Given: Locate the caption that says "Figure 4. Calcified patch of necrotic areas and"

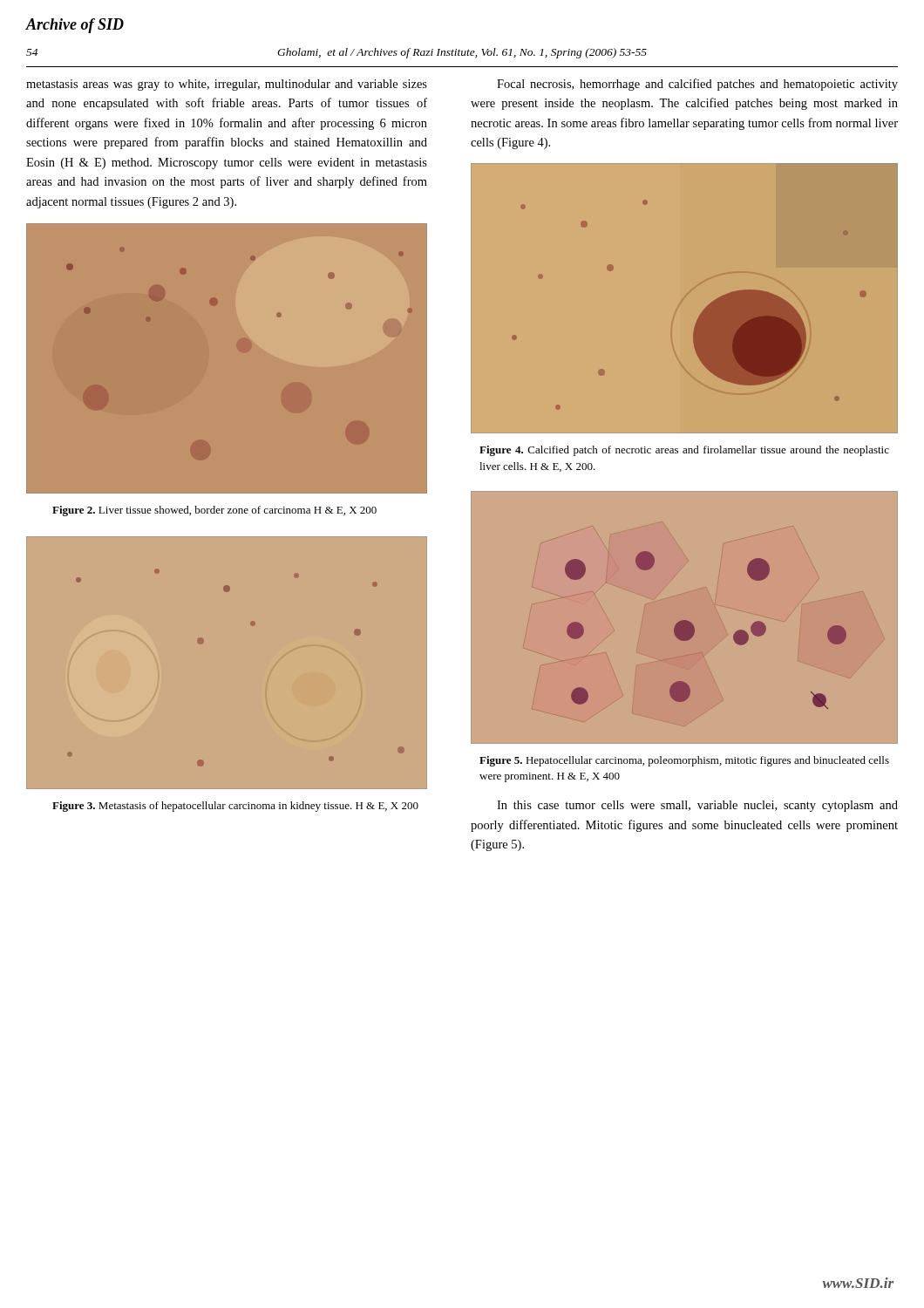Looking at the screenshot, I should point(684,458).
